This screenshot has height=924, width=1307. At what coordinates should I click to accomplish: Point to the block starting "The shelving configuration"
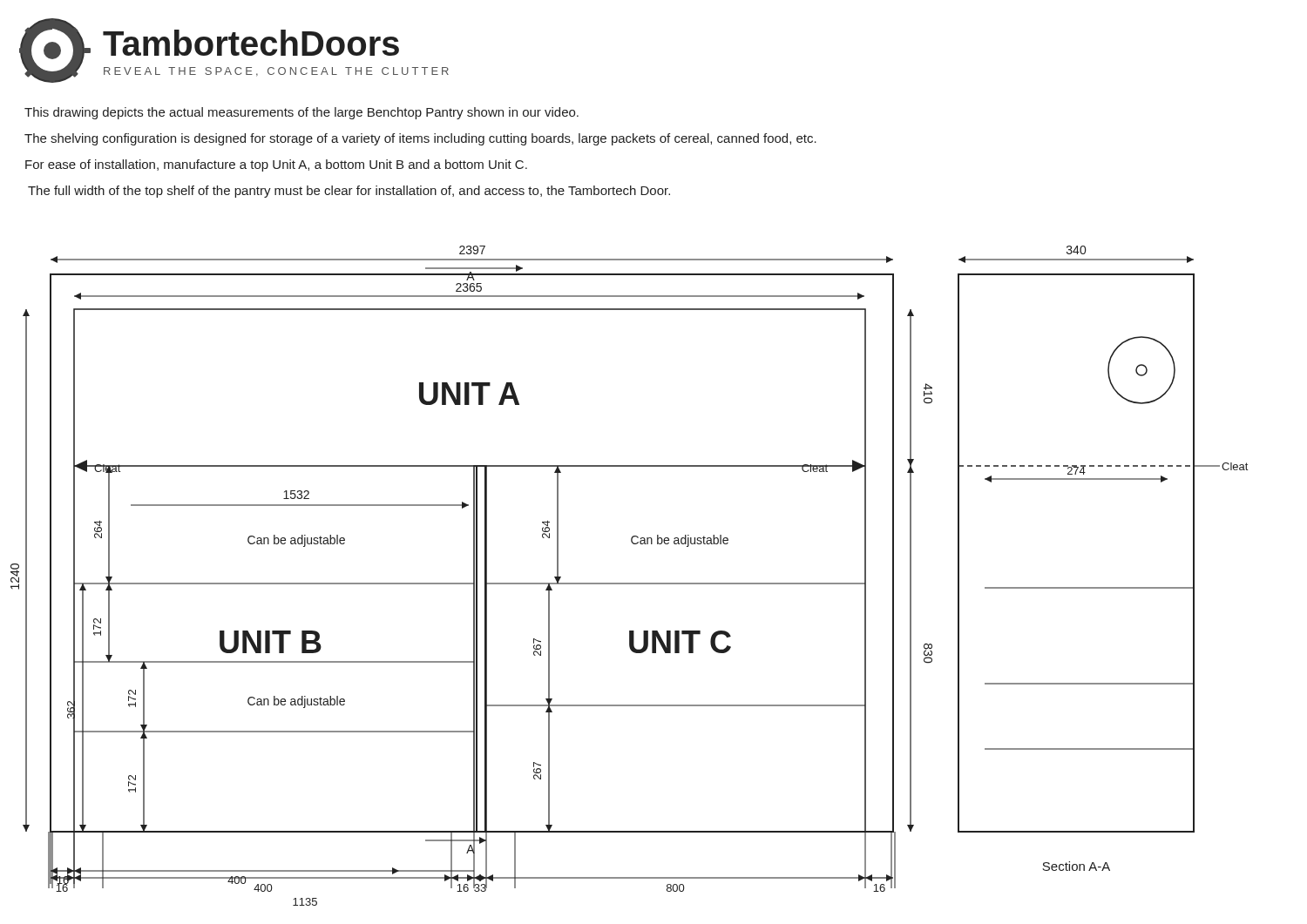[421, 138]
